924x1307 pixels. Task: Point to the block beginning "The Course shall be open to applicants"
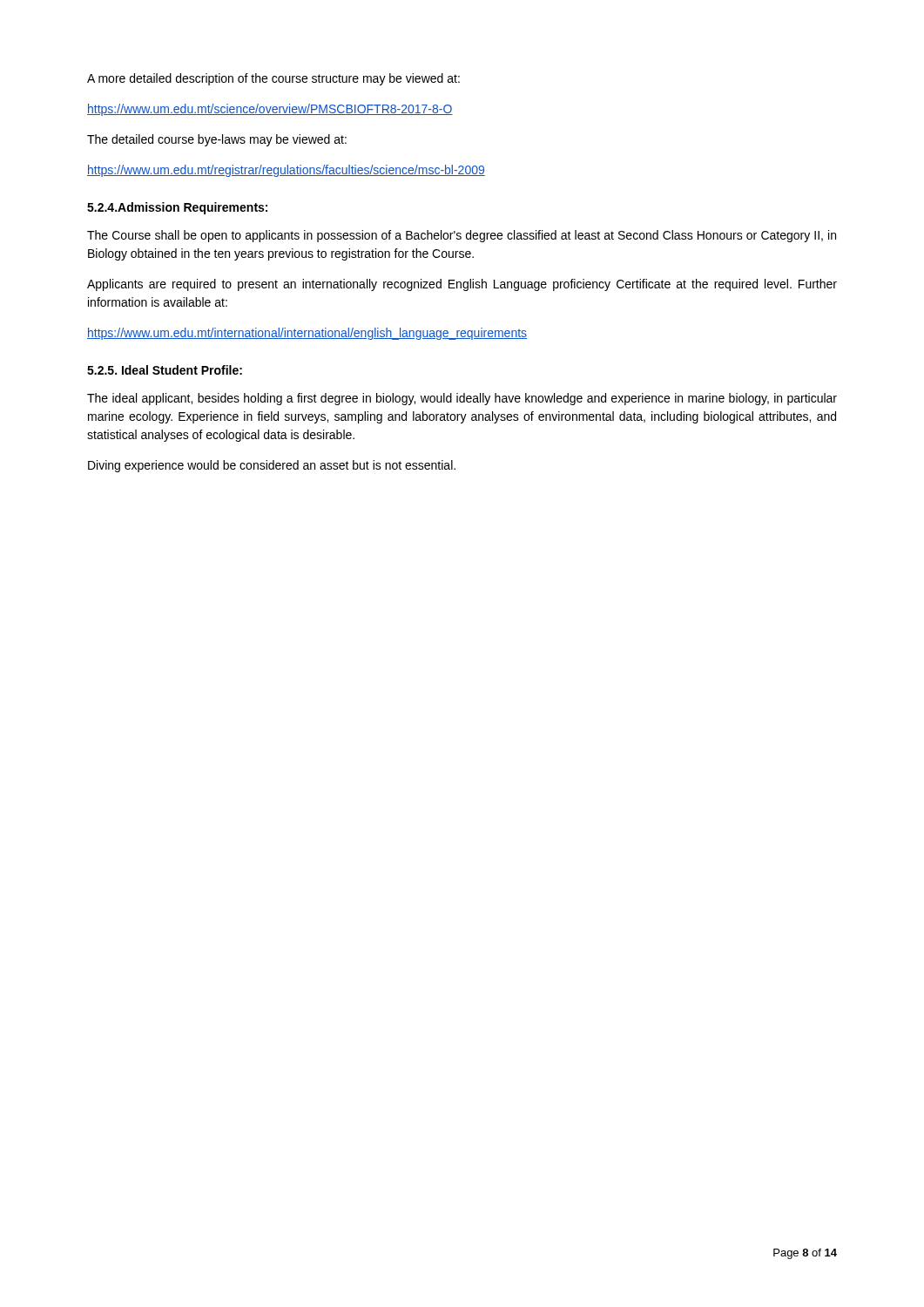(462, 244)
